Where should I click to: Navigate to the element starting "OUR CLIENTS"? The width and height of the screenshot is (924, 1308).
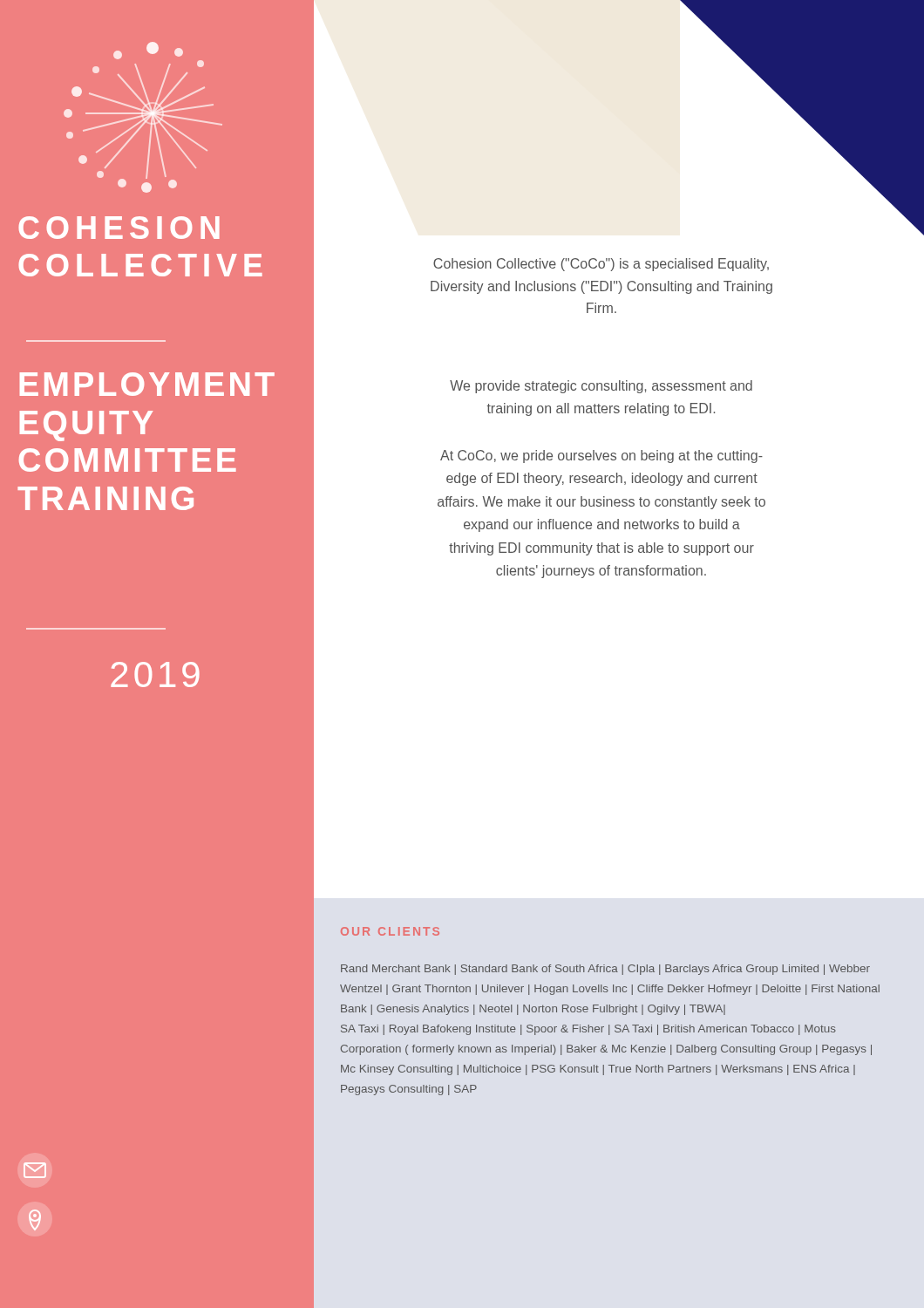[x=391, y=931]
